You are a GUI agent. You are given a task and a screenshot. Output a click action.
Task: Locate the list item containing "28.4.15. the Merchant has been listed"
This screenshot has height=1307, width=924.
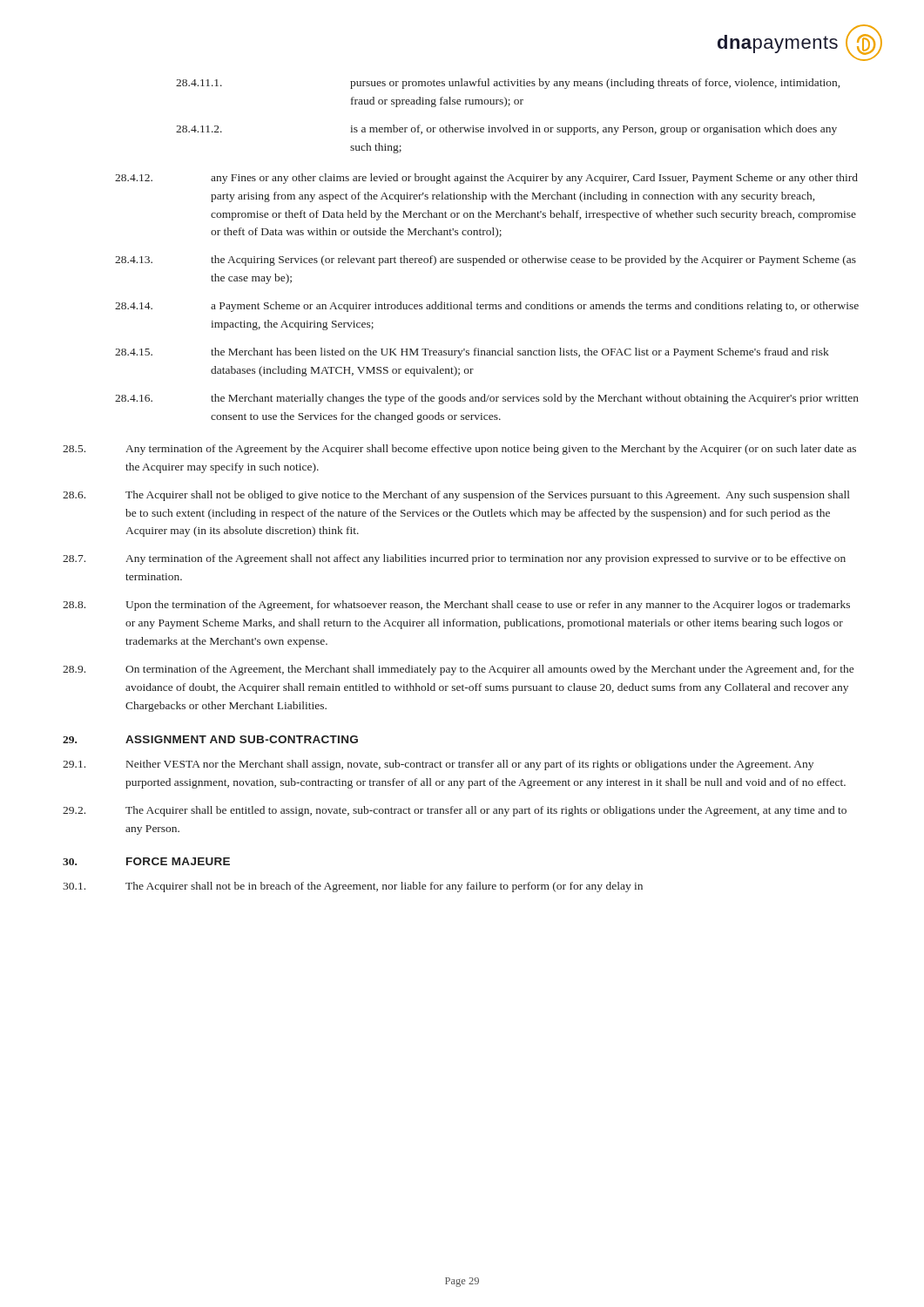point(462,362)
